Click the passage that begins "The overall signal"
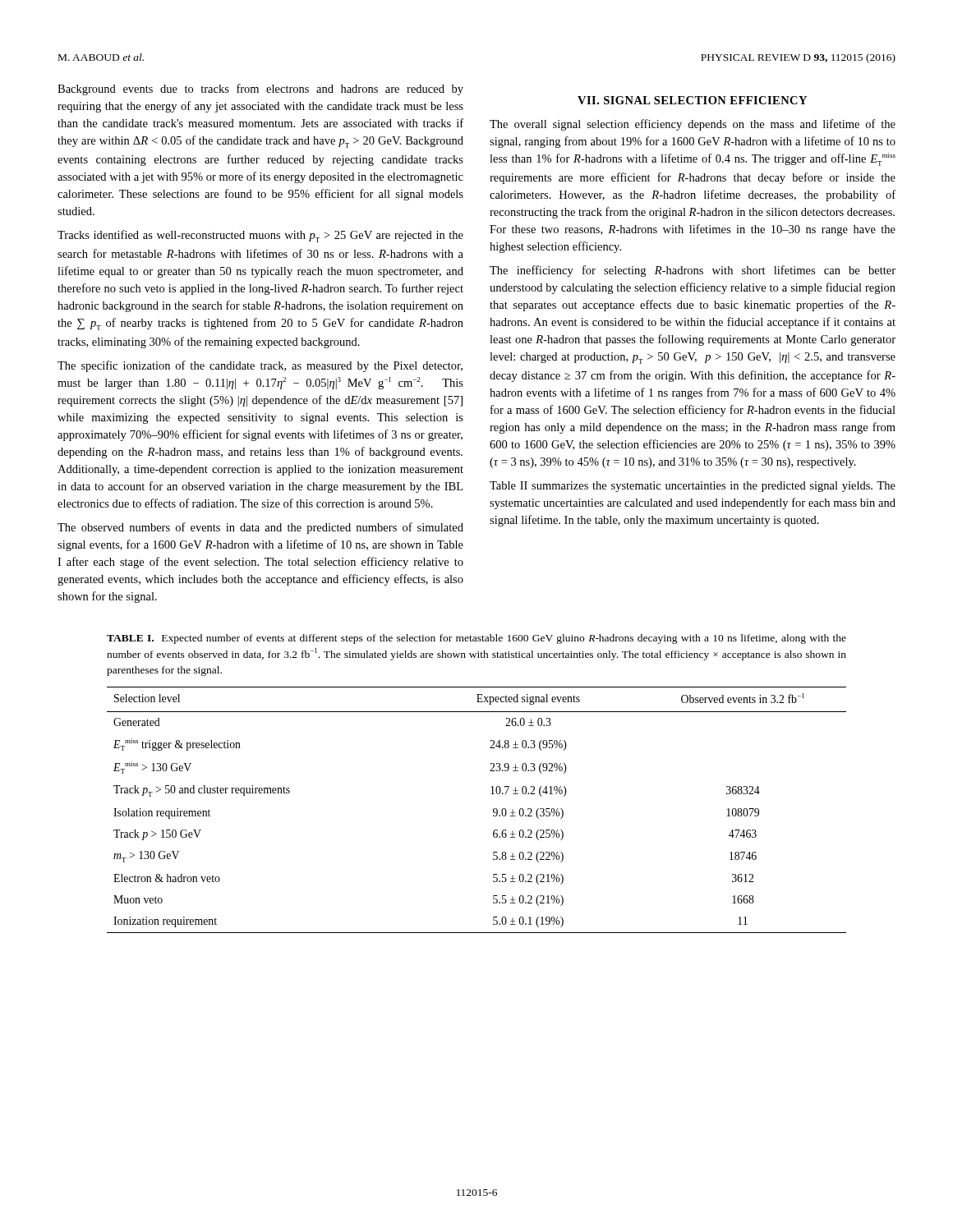Screen dimensions: 1232x953 693,185
